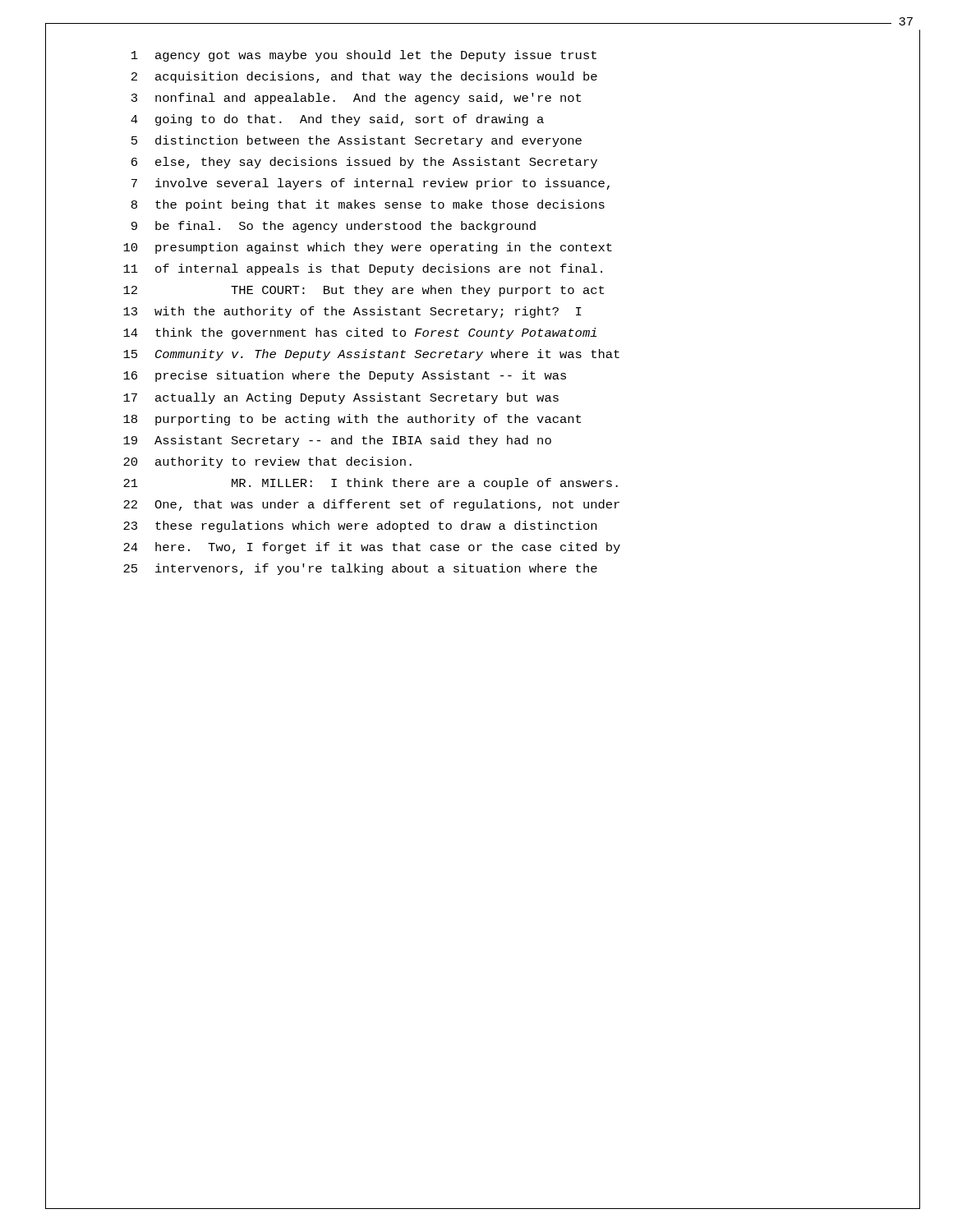The height and width of the screenshot is (1232, 953).
Task: Select the list item containing "8 the point being that"
Action: click(x=497, y=205)
